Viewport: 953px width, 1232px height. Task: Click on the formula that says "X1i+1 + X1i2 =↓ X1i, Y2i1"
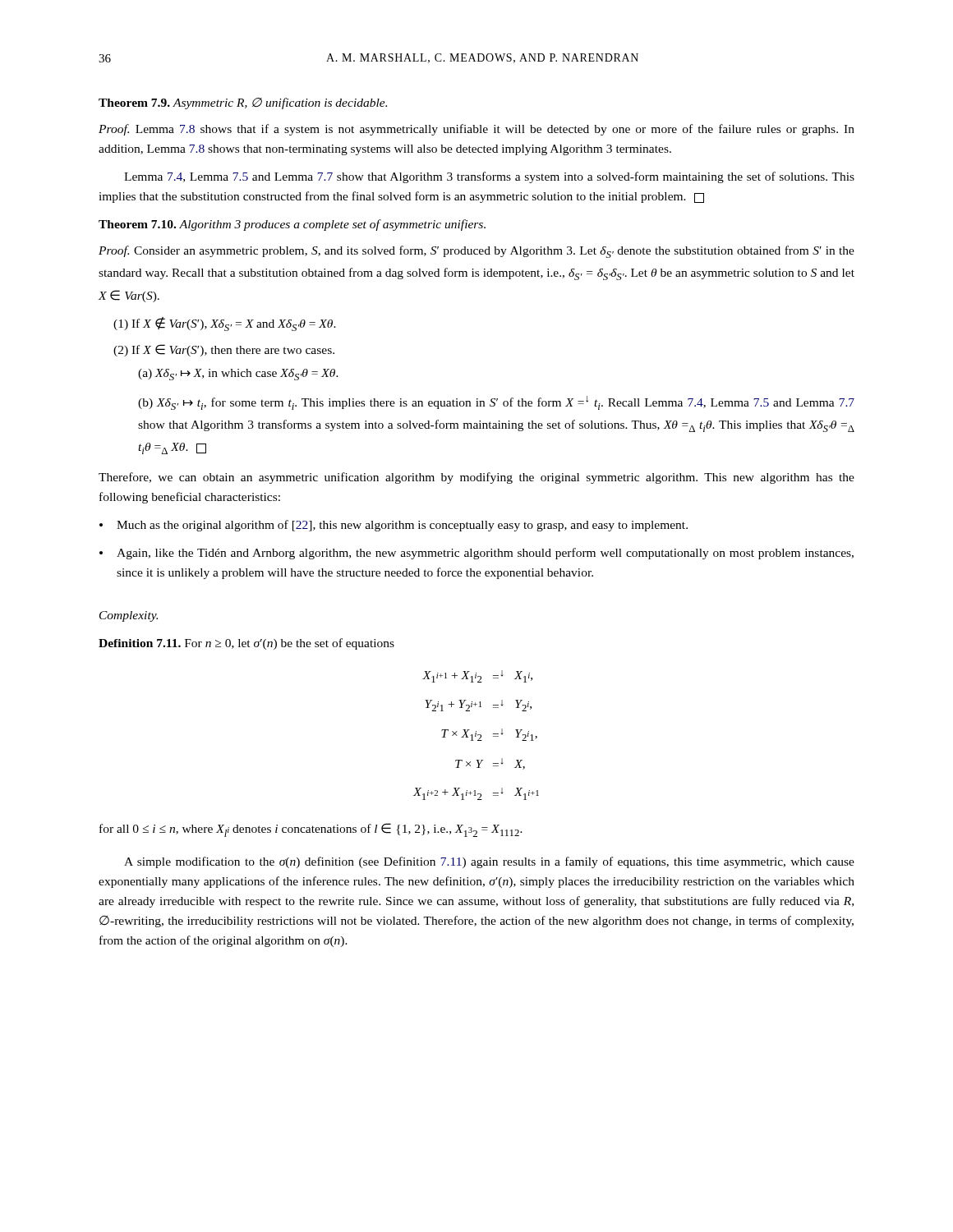476,734
